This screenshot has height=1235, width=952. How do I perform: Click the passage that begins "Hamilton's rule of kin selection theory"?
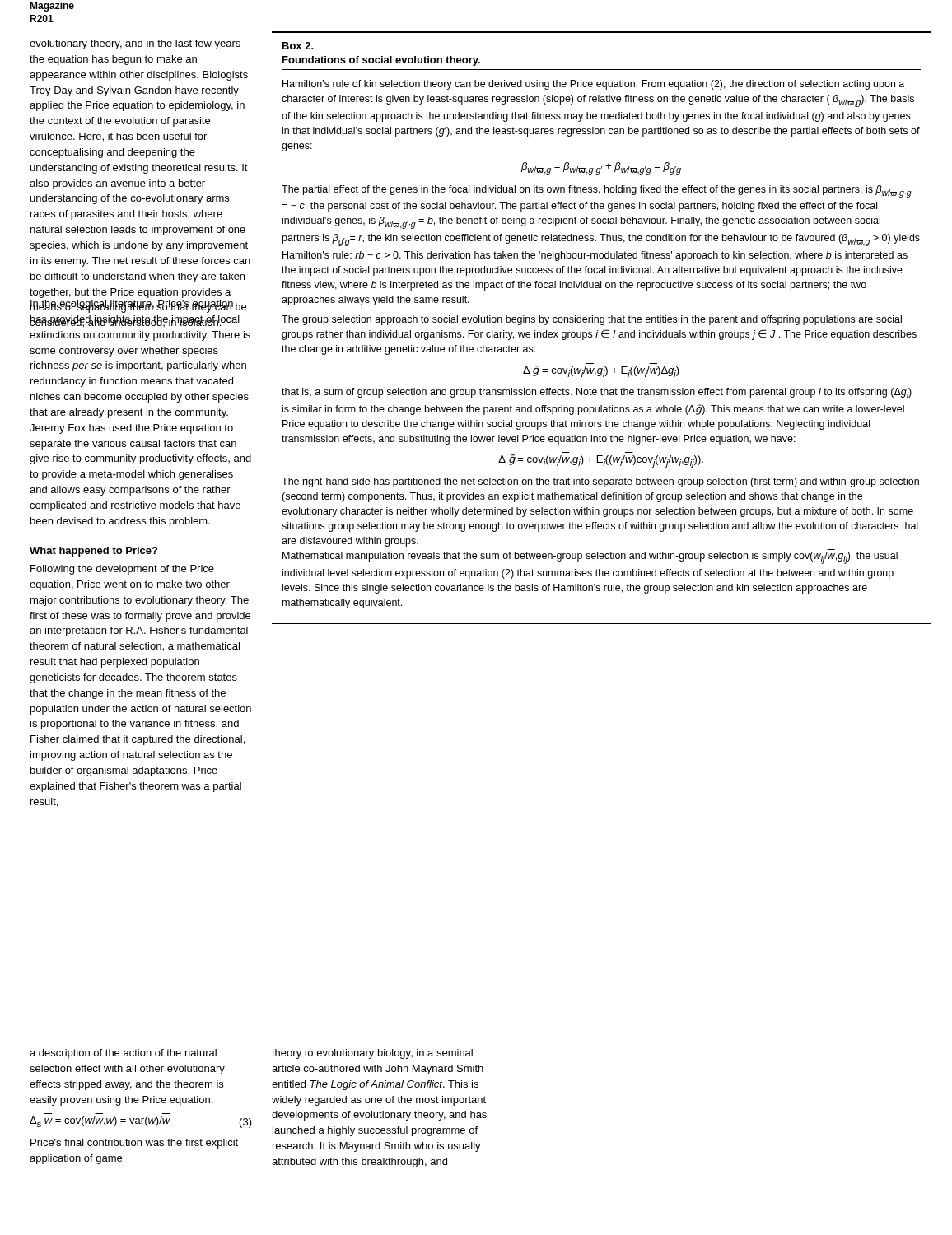(x=600, y=115)
